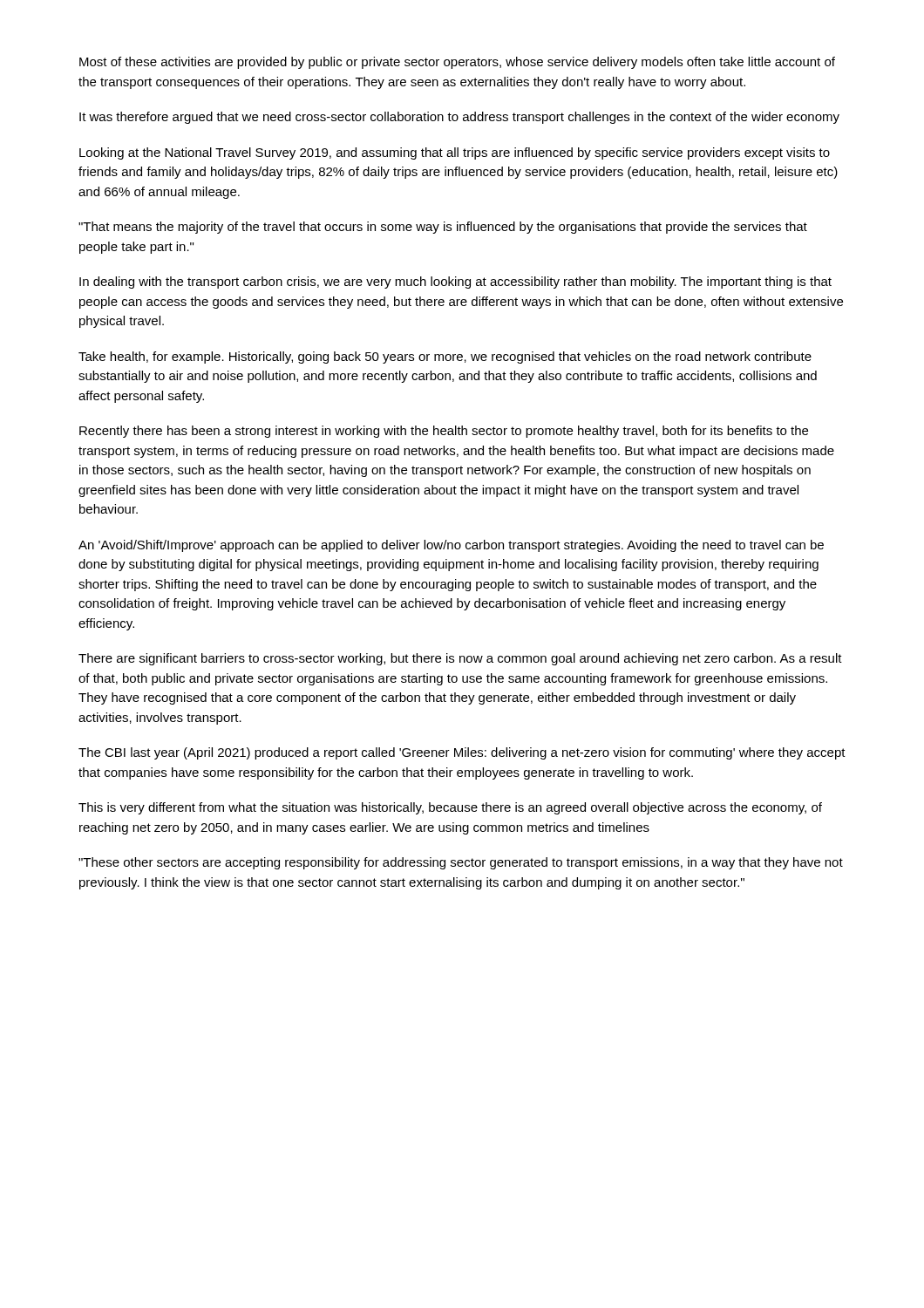
Task: Point to the block beginning "Most of these activities"
Action: pos(457,71)
